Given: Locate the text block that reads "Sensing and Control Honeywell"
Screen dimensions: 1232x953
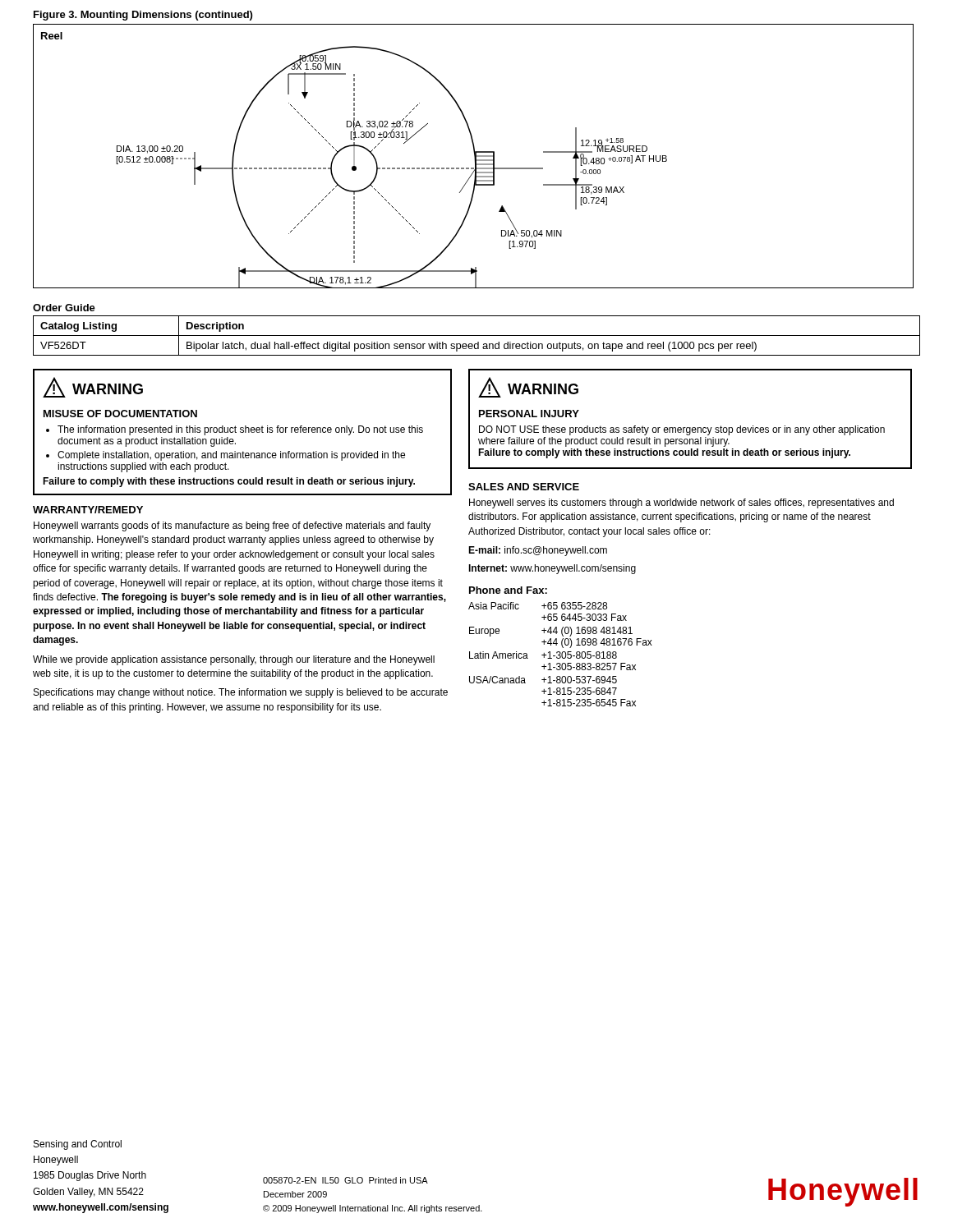Looking at the screenshot, I should (x=101, y=1176).
